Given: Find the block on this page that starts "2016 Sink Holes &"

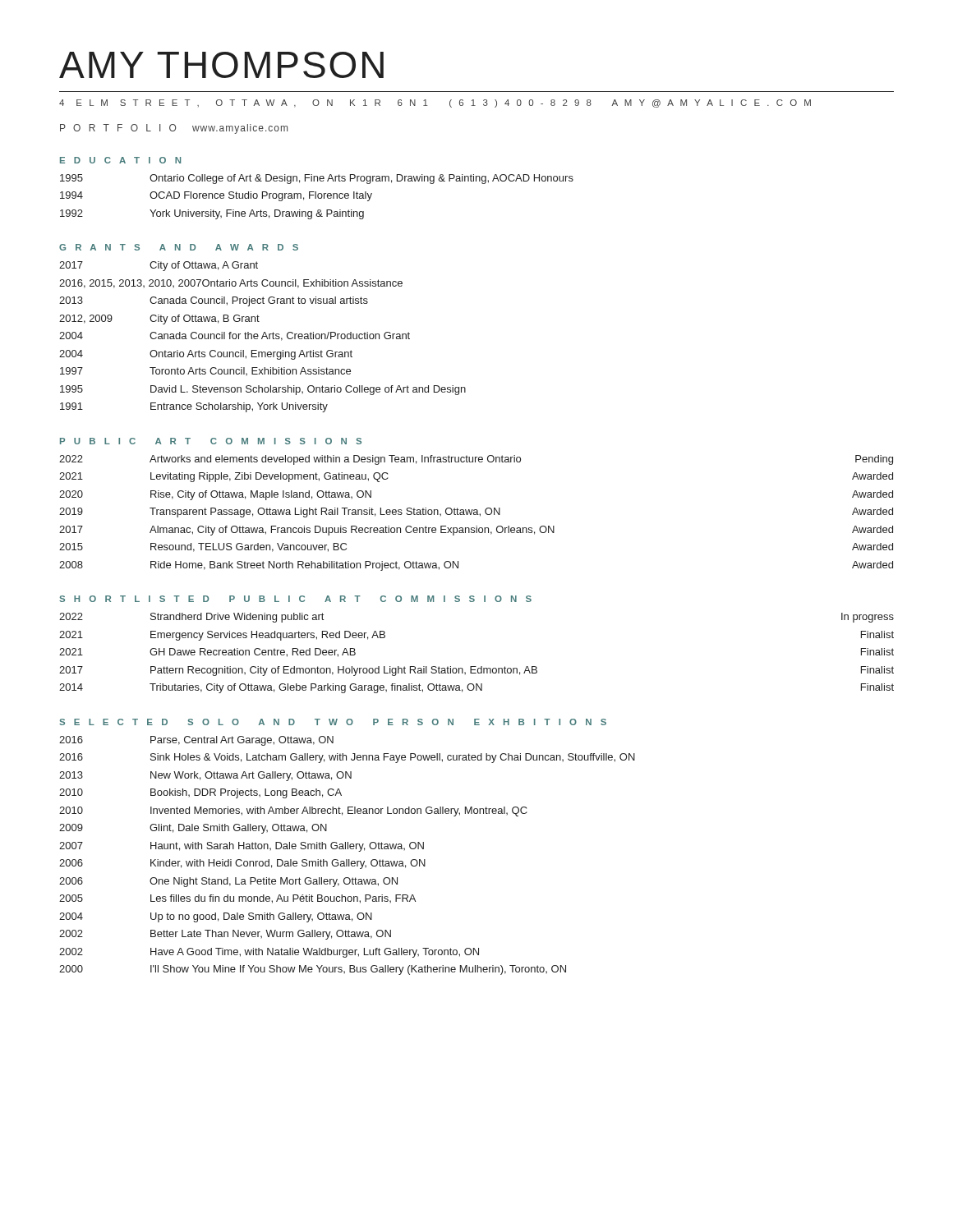Looking at the screenshot, I should click(476, 757).
